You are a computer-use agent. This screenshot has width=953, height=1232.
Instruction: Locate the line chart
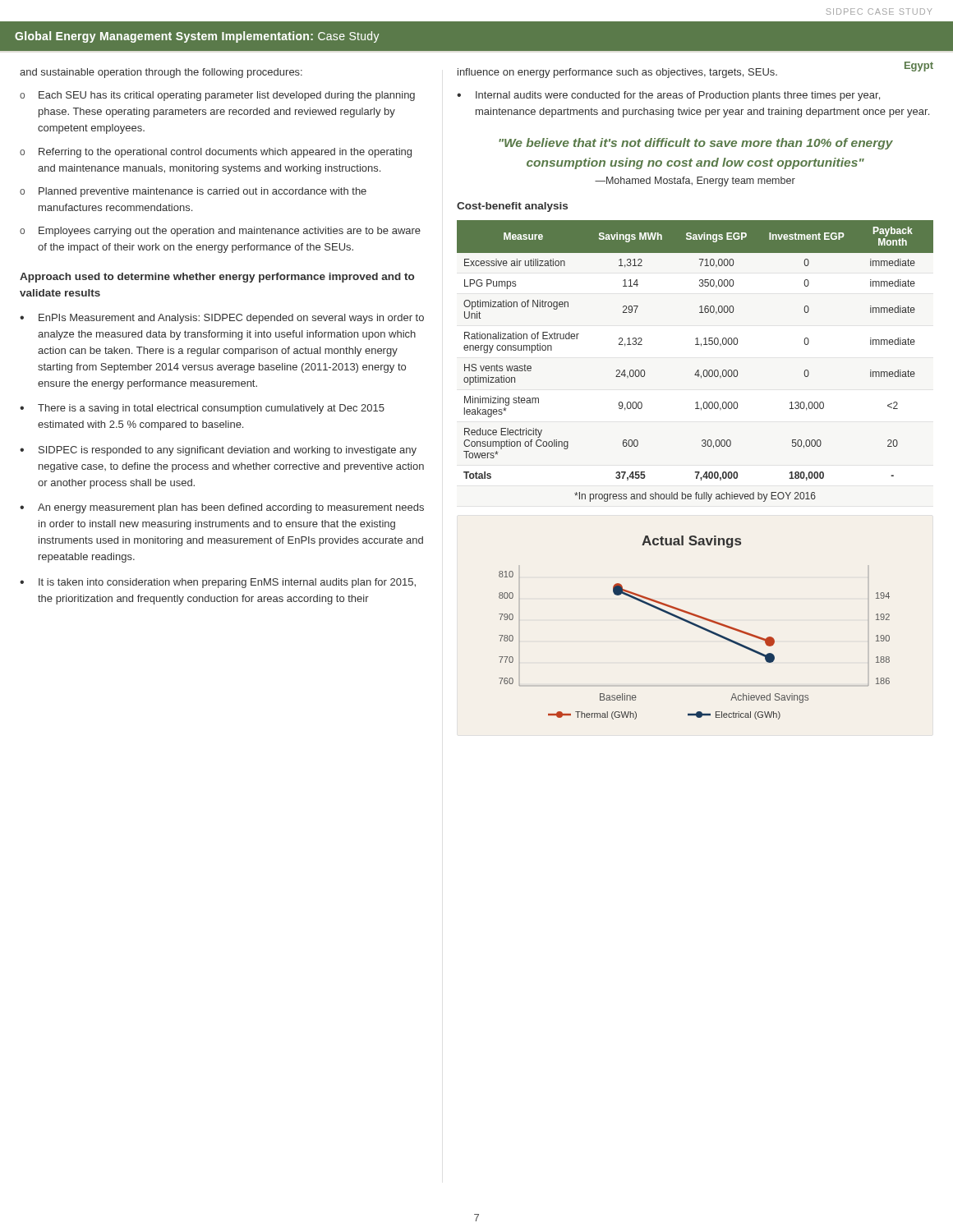coord(695,626)
